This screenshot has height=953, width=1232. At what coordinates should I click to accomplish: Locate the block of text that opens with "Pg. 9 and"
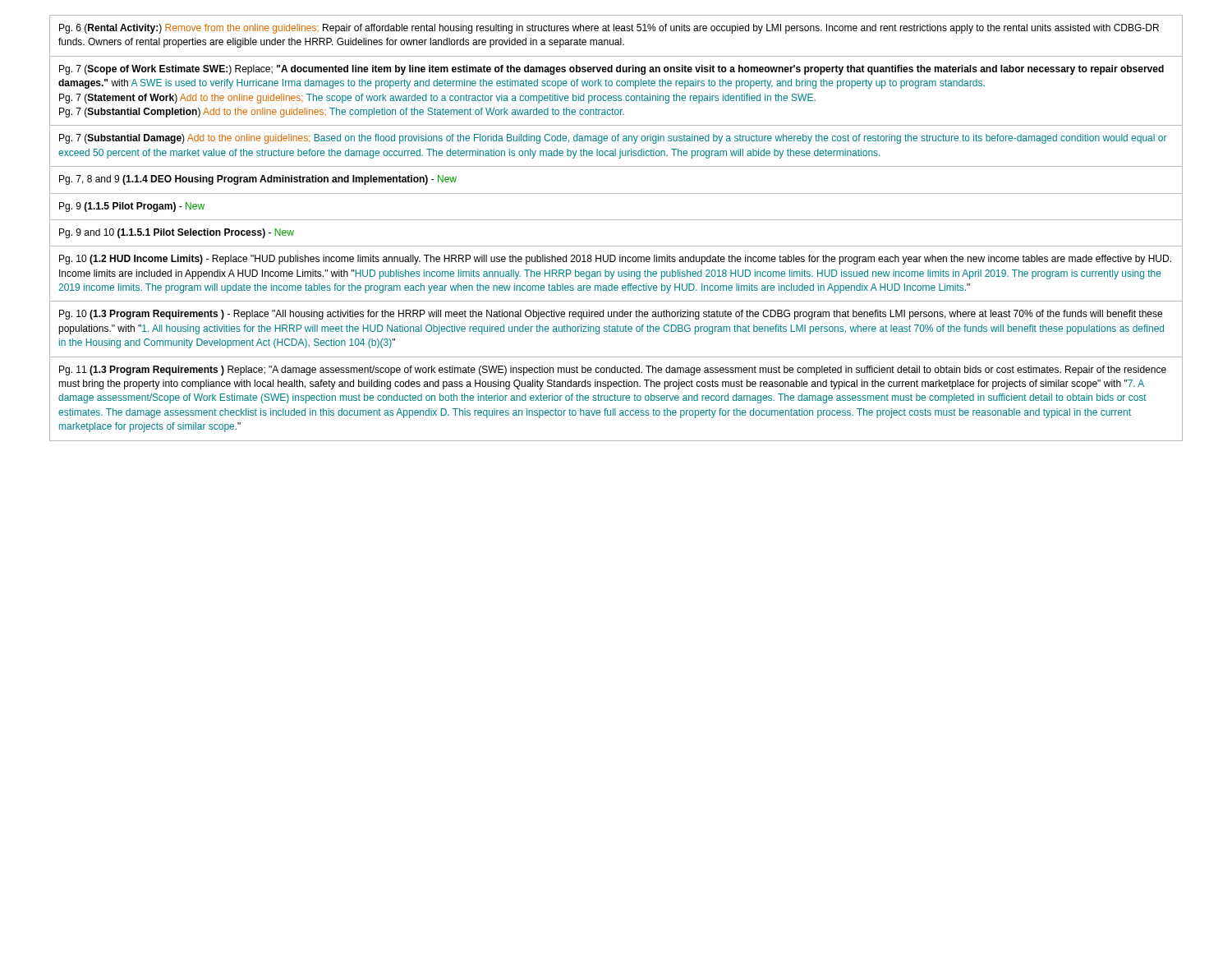176,232
